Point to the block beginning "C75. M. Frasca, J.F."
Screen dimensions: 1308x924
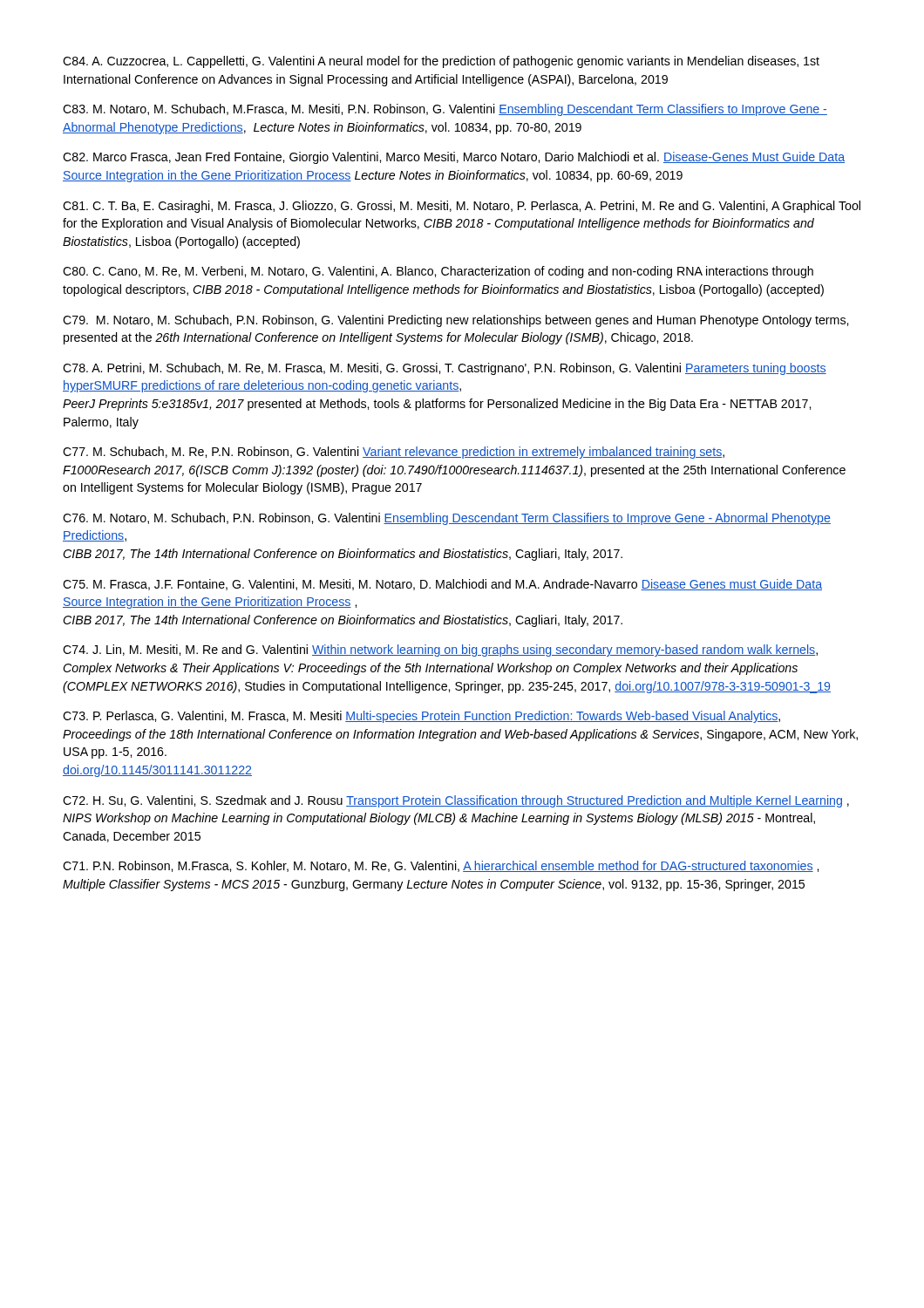tap(442, 585)
